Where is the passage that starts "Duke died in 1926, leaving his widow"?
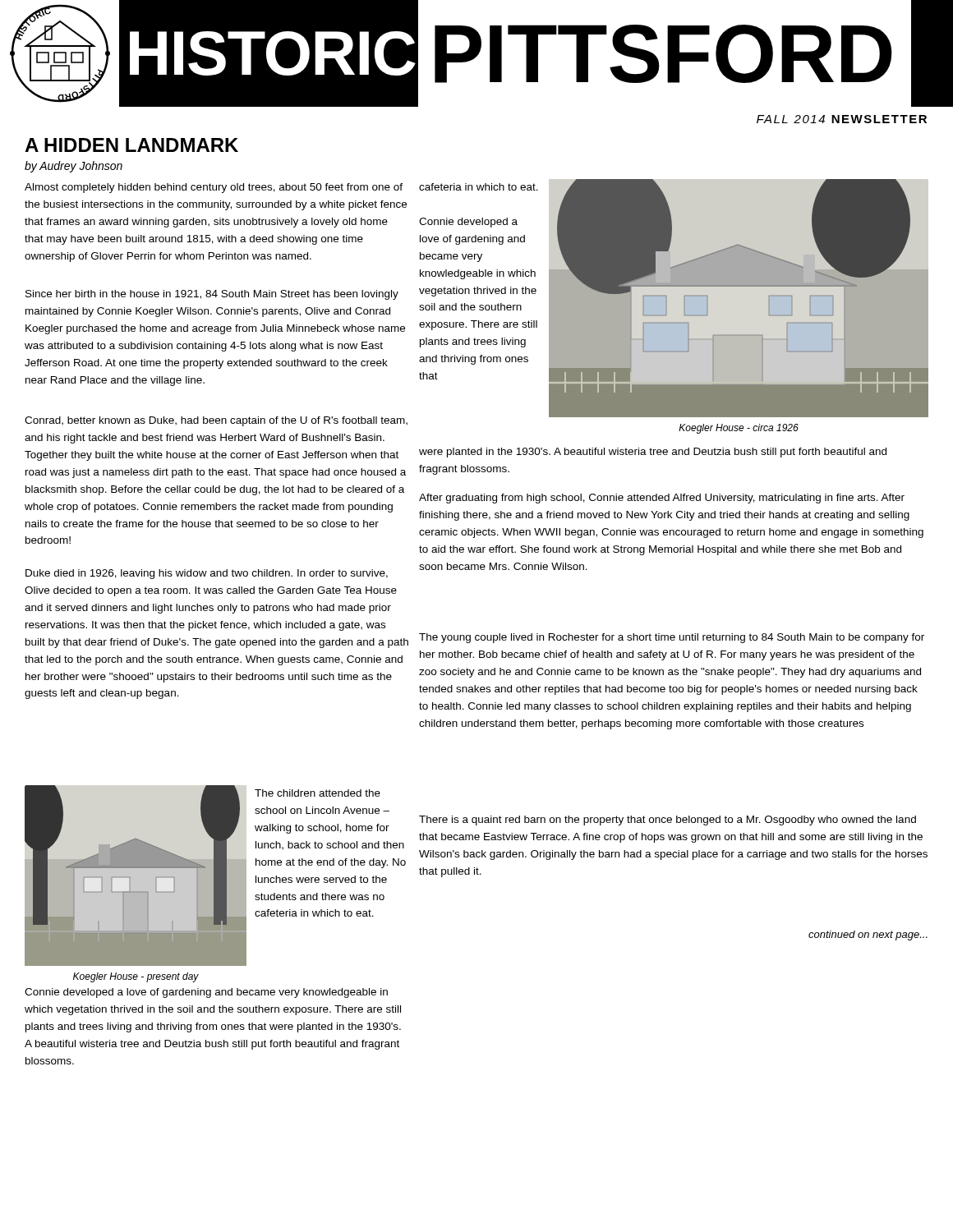 point(217,633)
